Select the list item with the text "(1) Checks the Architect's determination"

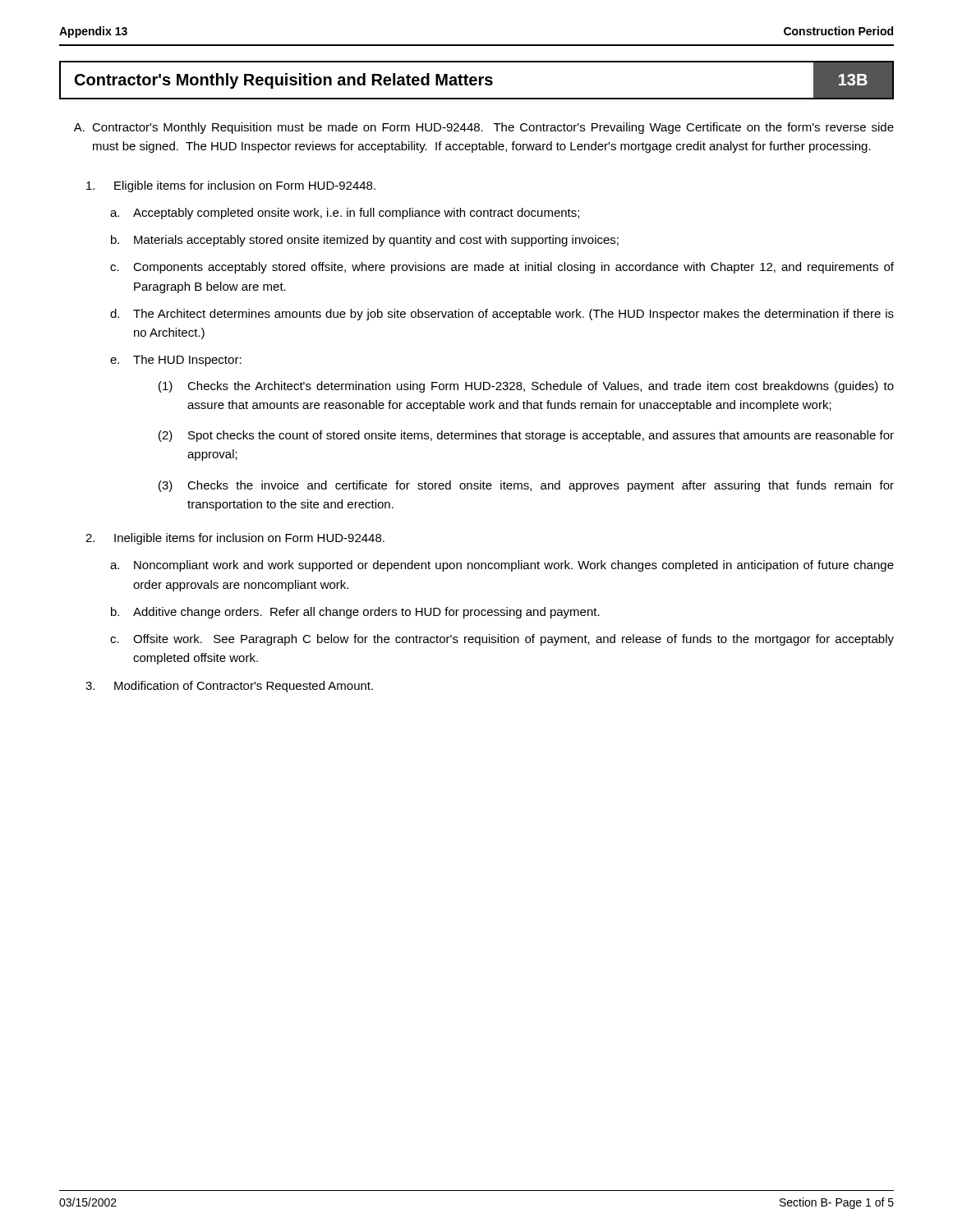point(526,395)
